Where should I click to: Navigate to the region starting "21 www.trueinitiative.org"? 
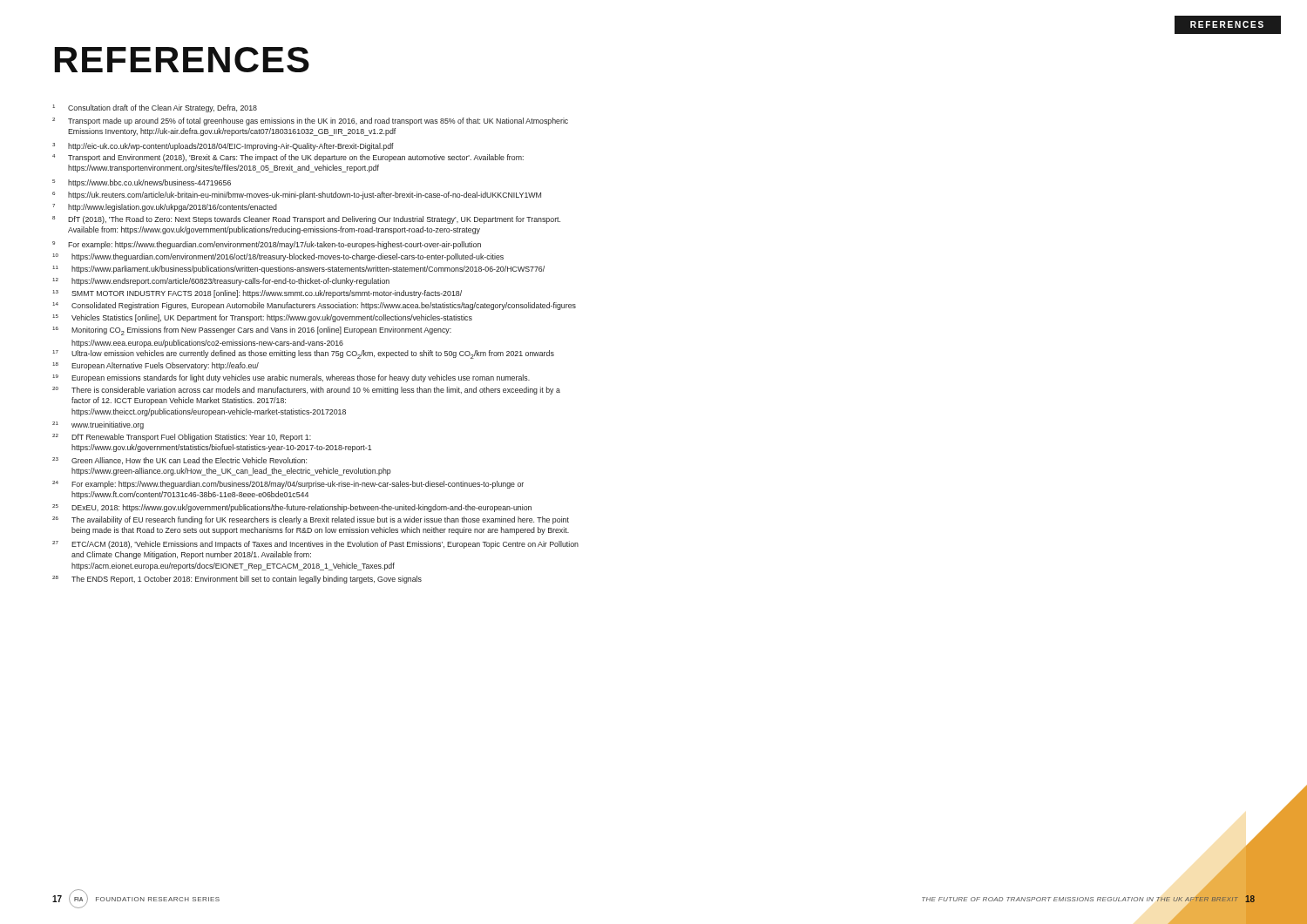coord(98,426)
